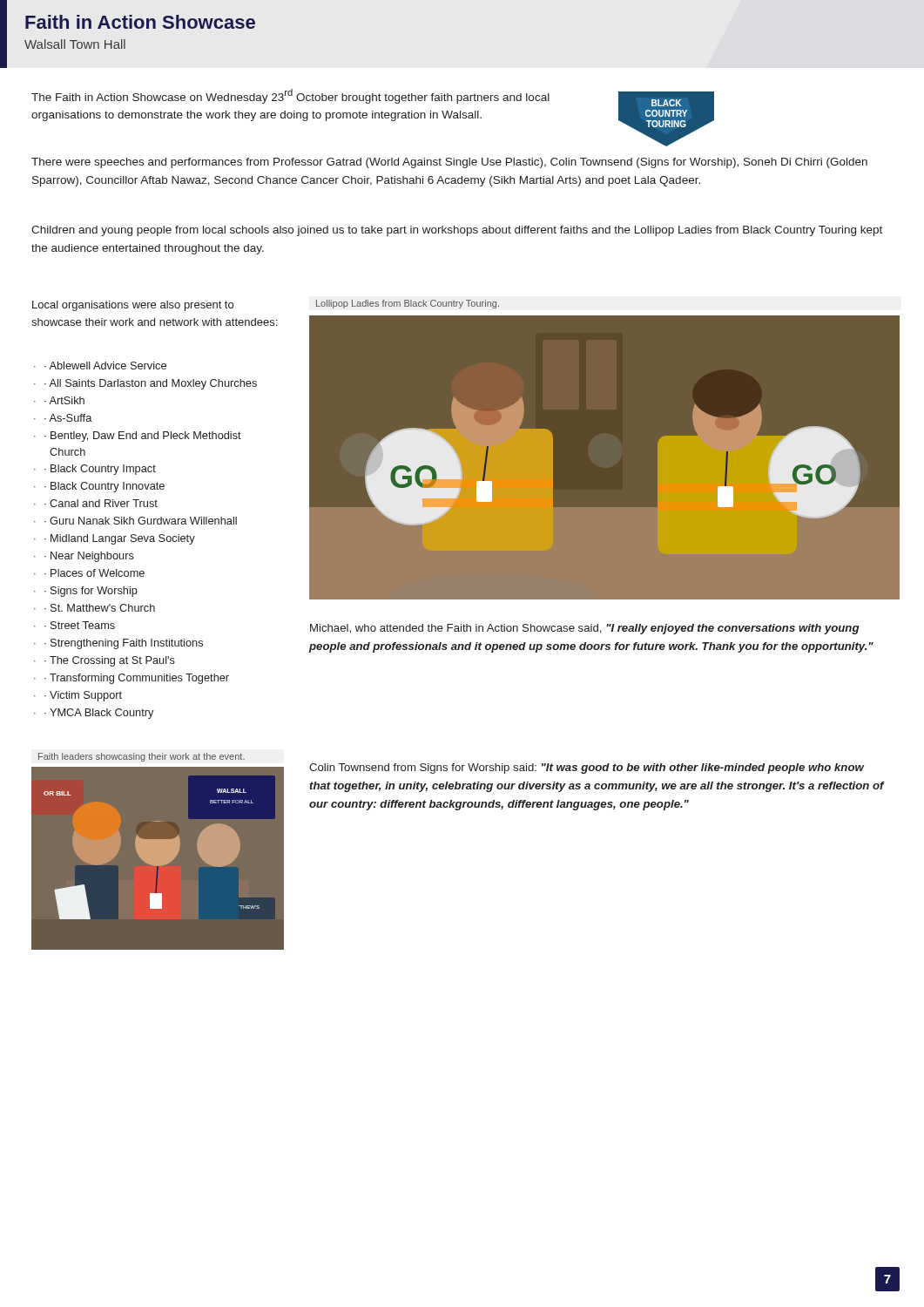Screen dimensions: 1307x924
Task: Locate the text "· As-Suffa"
Action: (x=68, y=418)
